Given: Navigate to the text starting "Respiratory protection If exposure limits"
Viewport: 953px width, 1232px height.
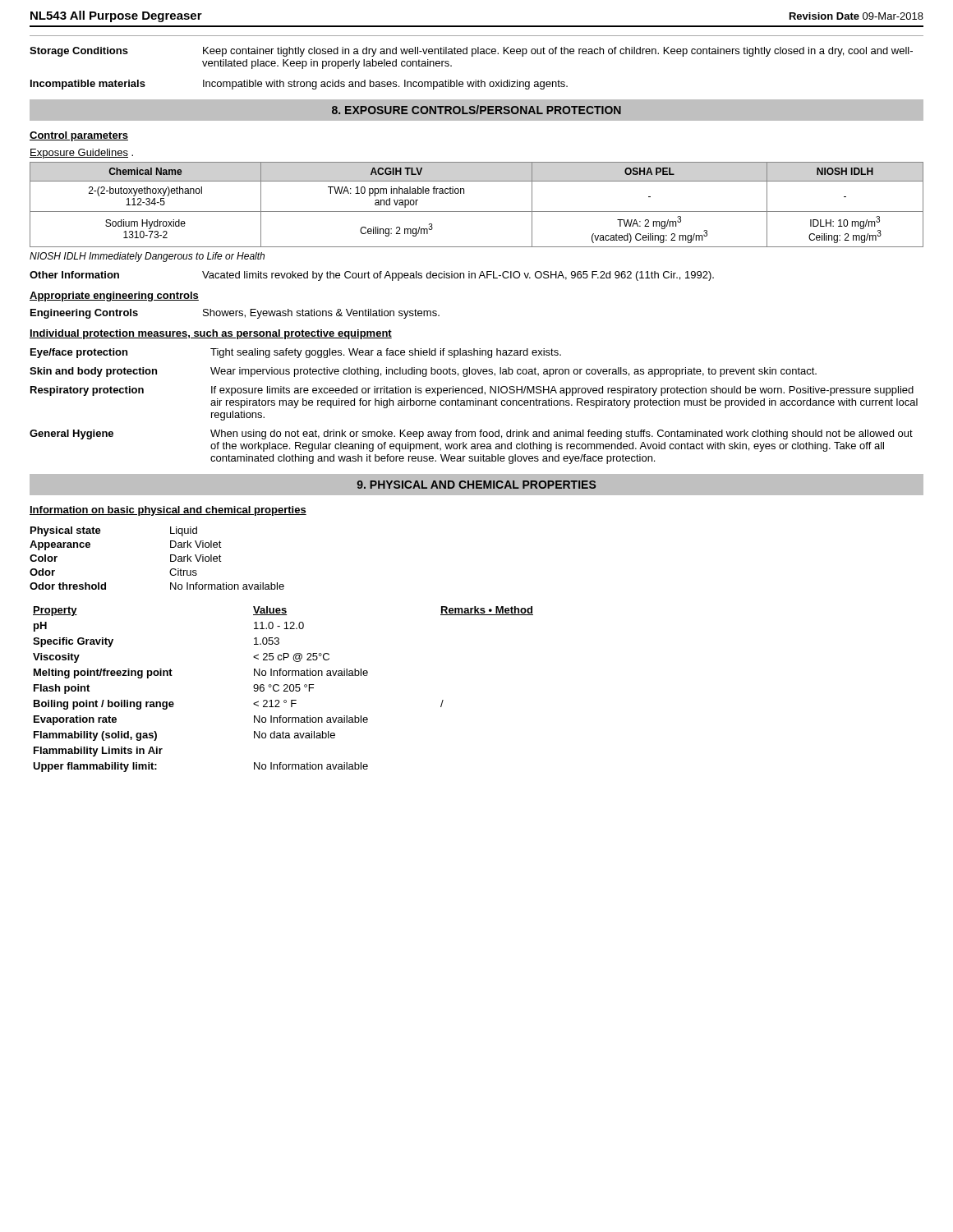Looking at the screenshot, I should coord(476,402).
